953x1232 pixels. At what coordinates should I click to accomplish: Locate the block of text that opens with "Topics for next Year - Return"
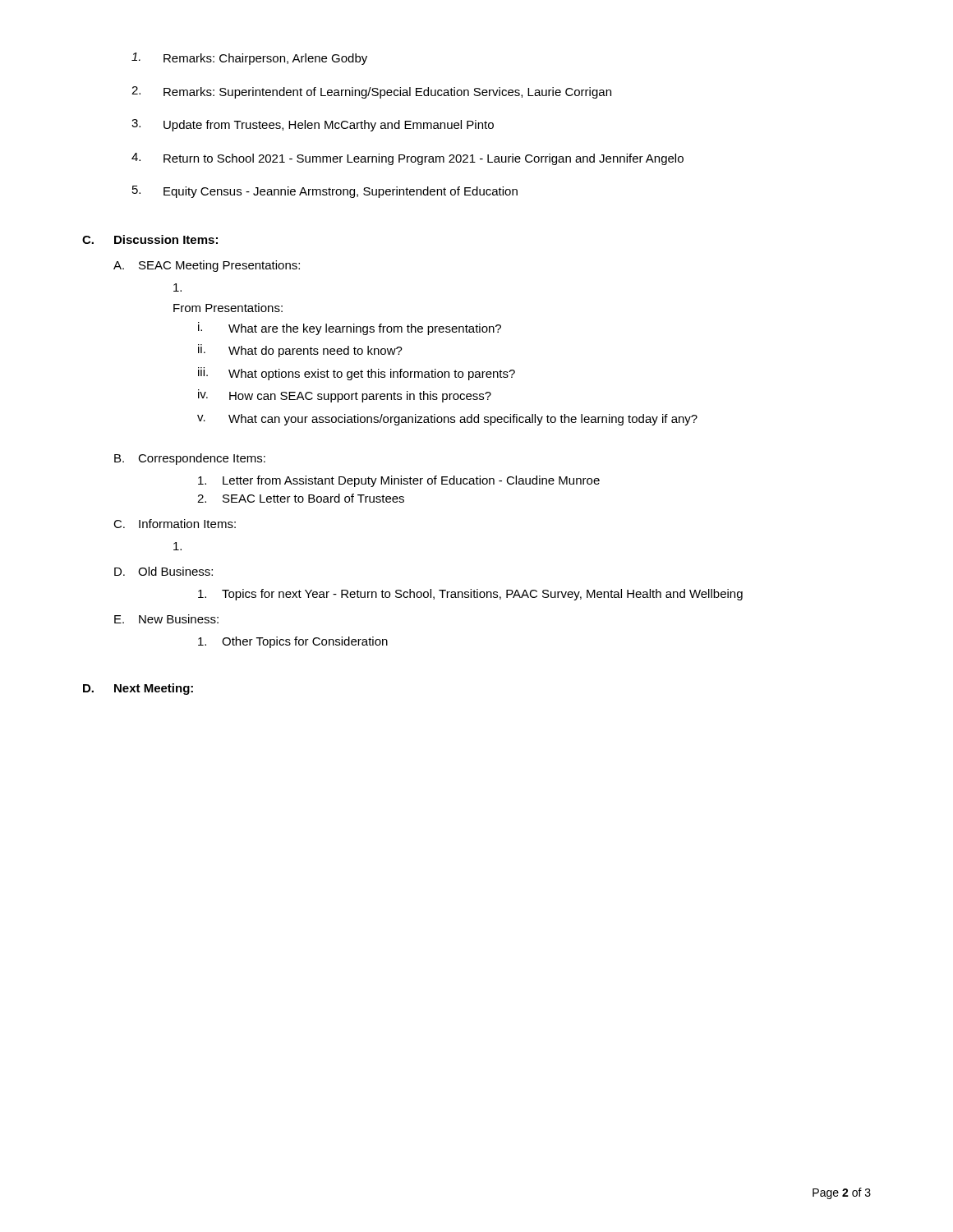click(x=470, y=593)
